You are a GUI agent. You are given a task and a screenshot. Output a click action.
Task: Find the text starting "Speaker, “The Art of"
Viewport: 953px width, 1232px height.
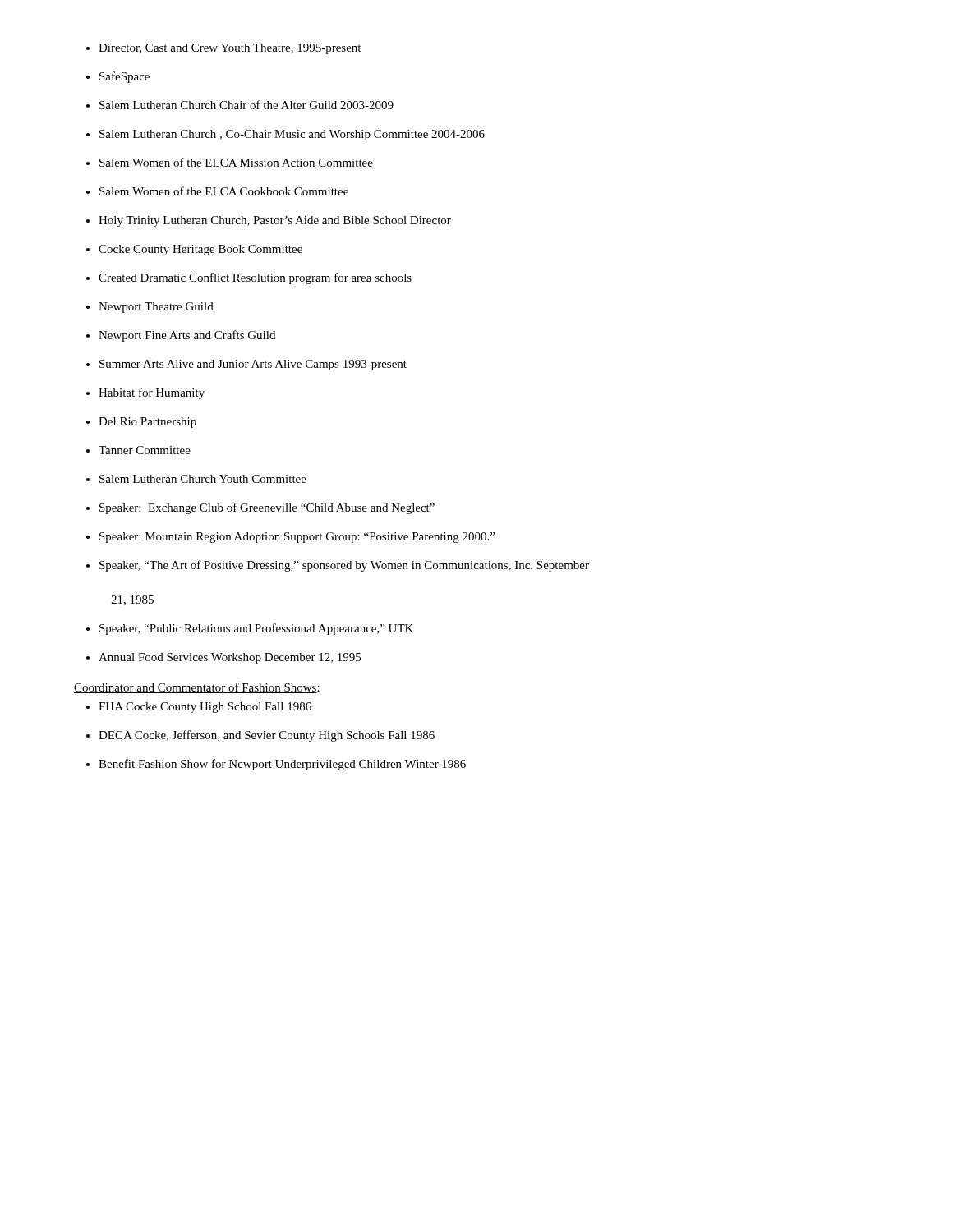(x=344, y=566)
